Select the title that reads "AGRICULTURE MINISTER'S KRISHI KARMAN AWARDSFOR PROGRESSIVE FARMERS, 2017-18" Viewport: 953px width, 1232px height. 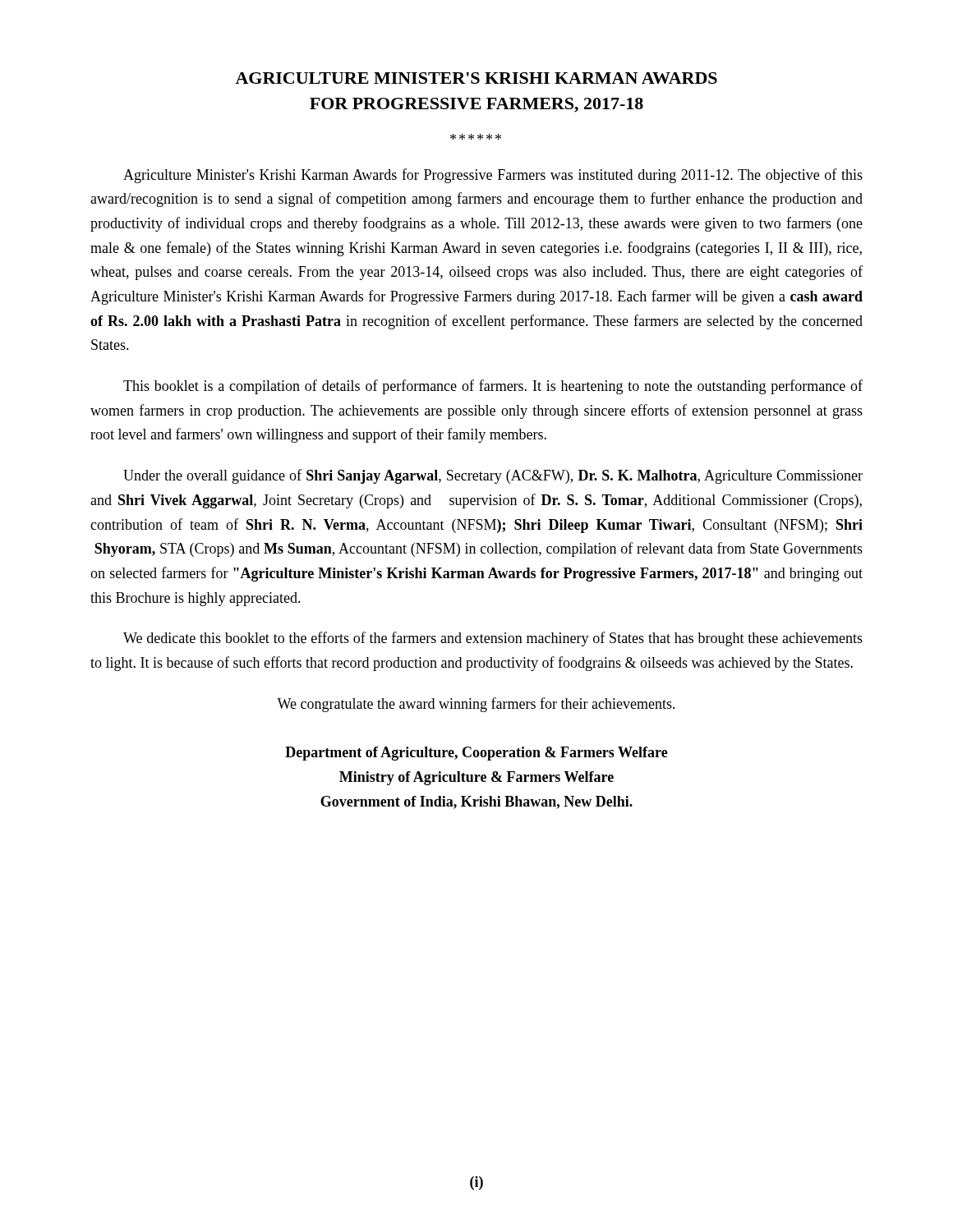[476, 91]
